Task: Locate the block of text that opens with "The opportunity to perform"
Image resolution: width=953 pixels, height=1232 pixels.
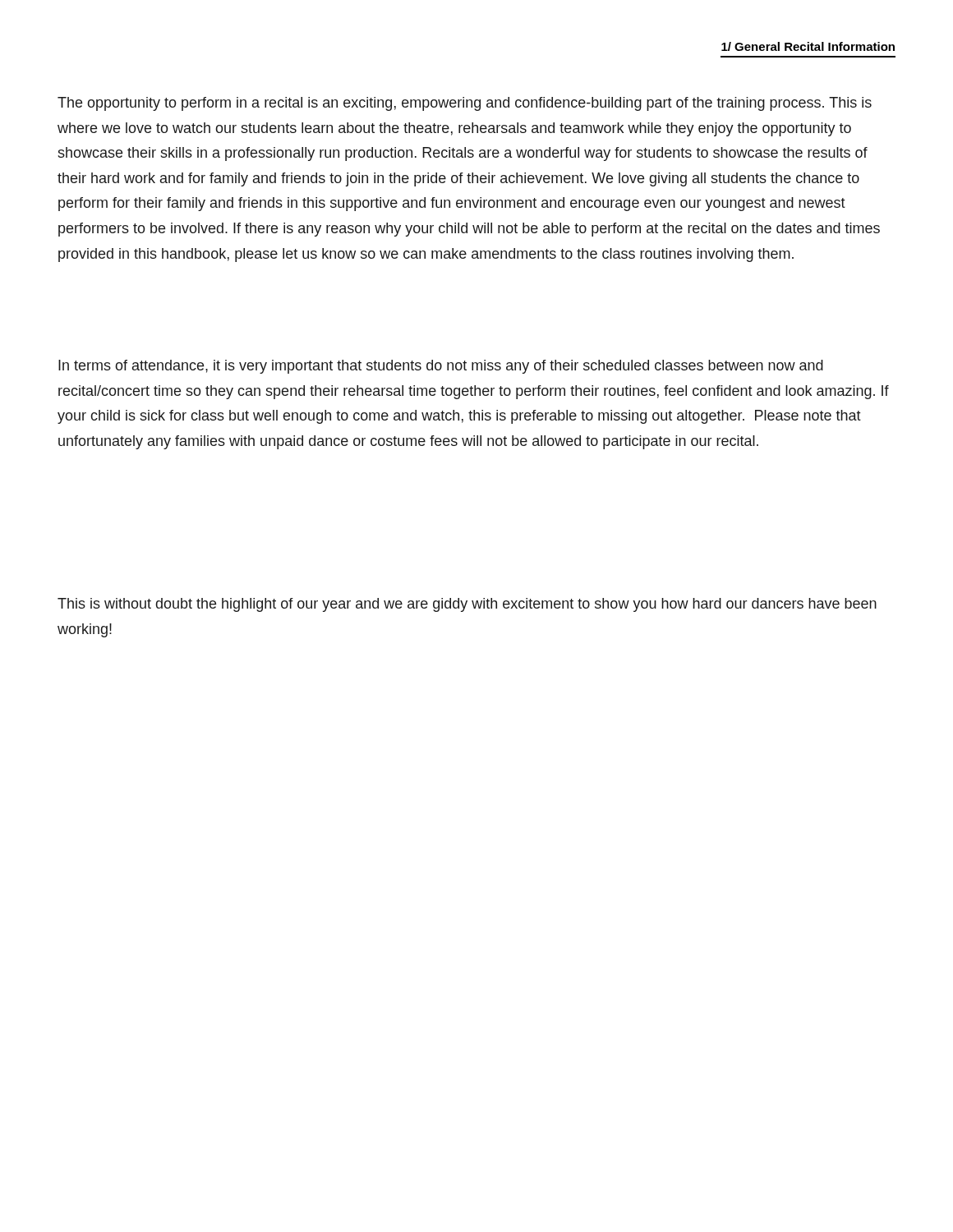Action: point(469,178)
